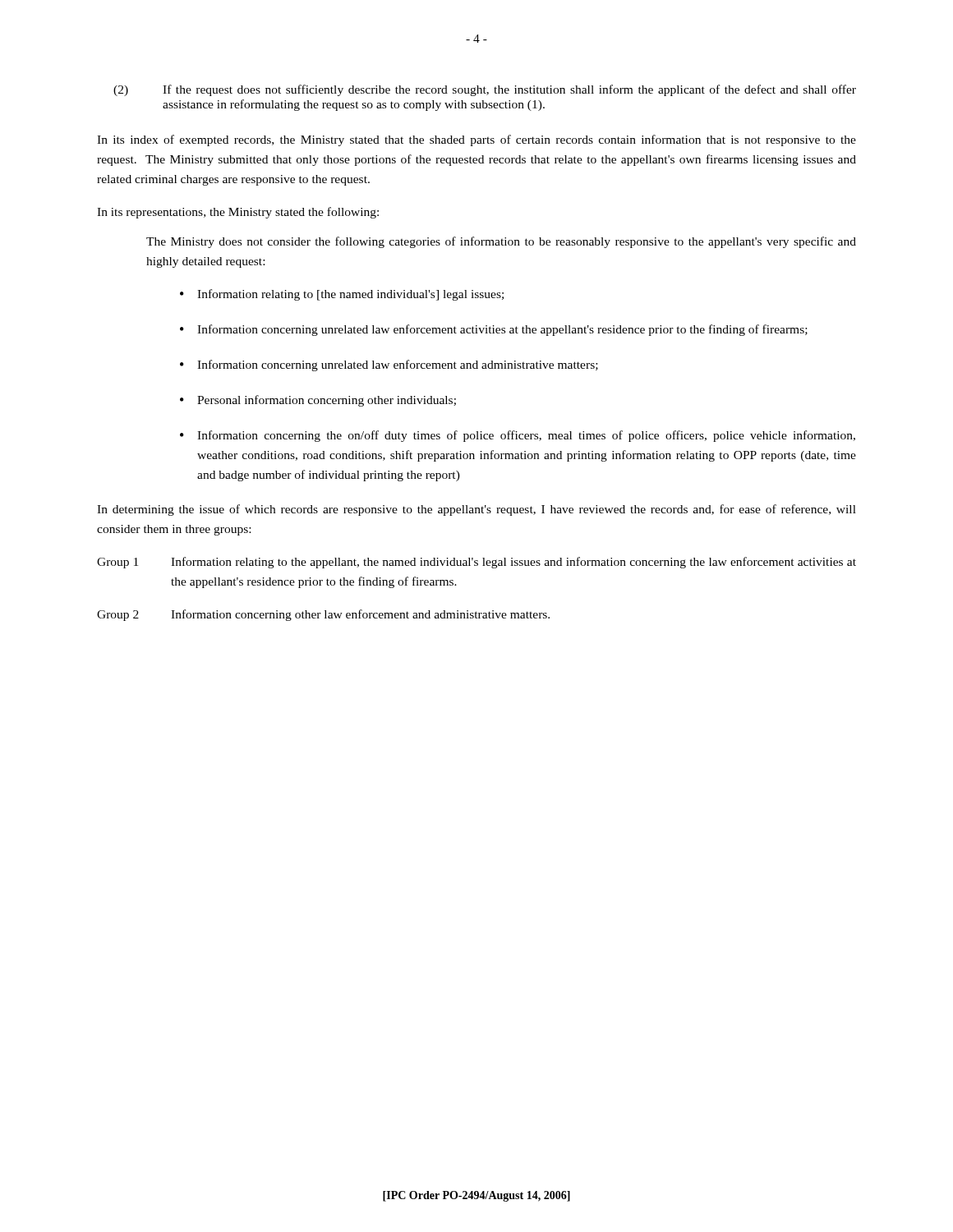Find the block on this page that starts "Group 1 Information relating to the"
The height and width of the screenshot is (1232, 953).
point(476,572)
